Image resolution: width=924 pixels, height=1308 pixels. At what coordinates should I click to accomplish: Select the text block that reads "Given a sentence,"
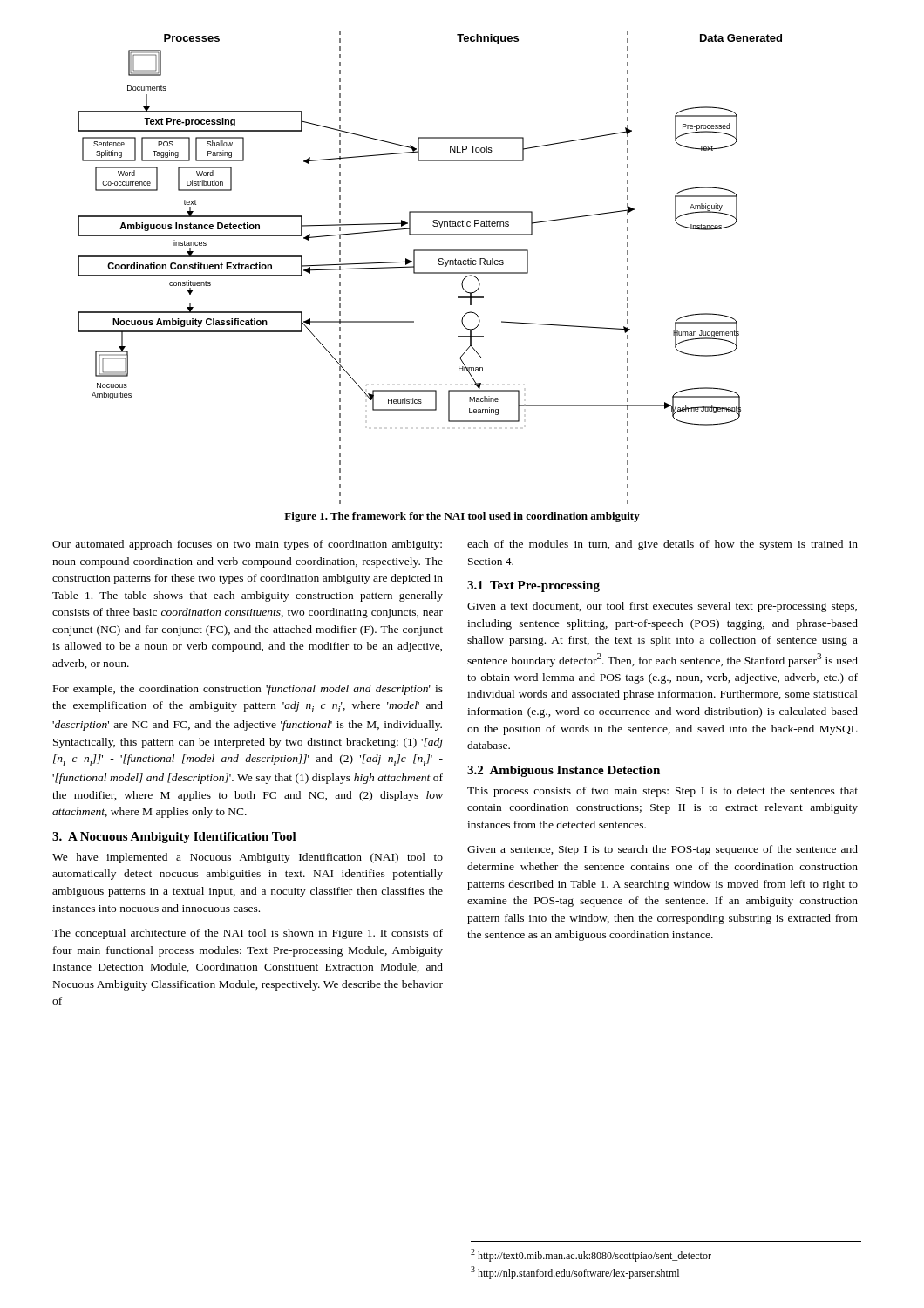click(663, 892)
